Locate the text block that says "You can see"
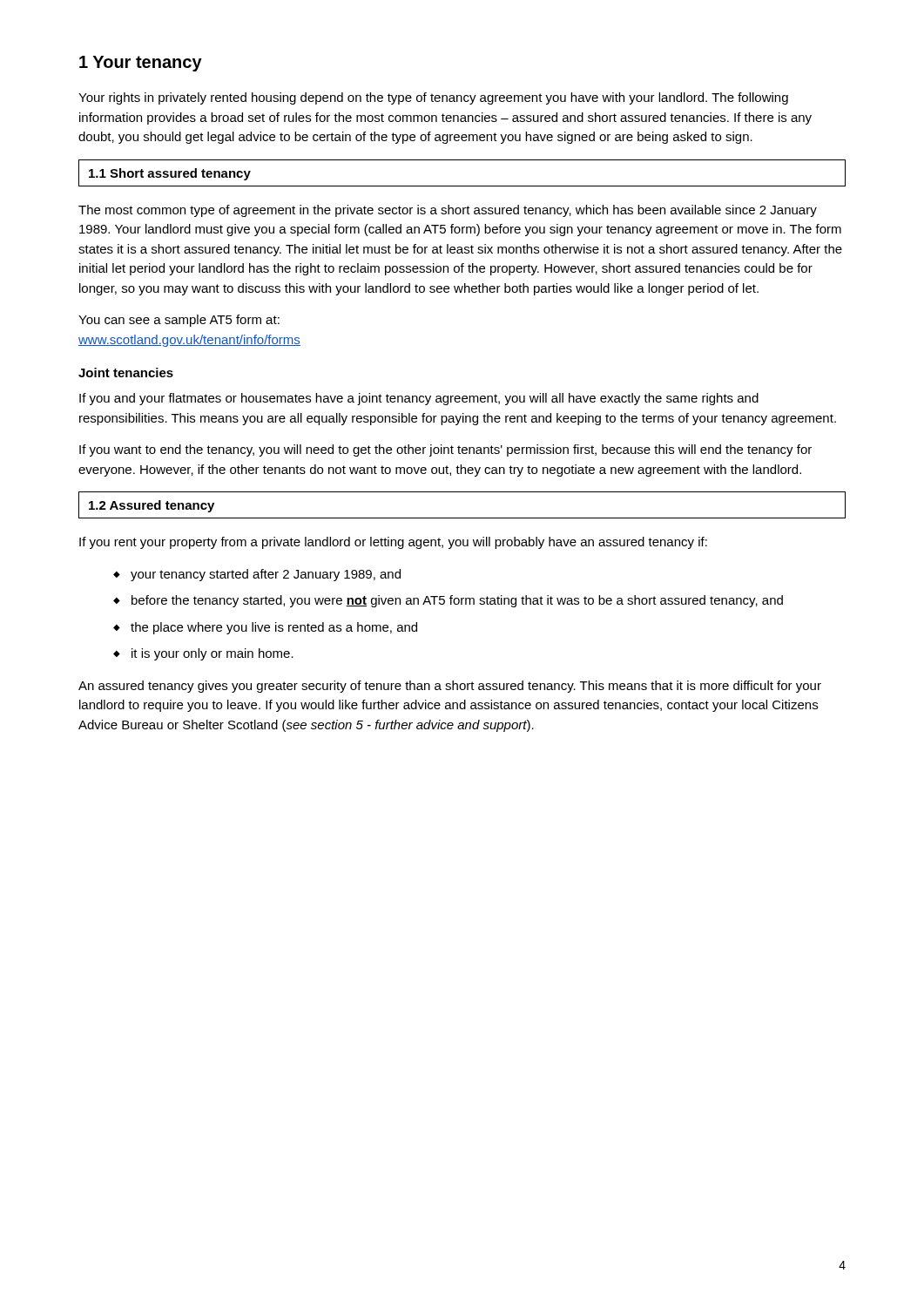Image resolution: width=924 pixels, height=1307 pixels. click(179, 321)
